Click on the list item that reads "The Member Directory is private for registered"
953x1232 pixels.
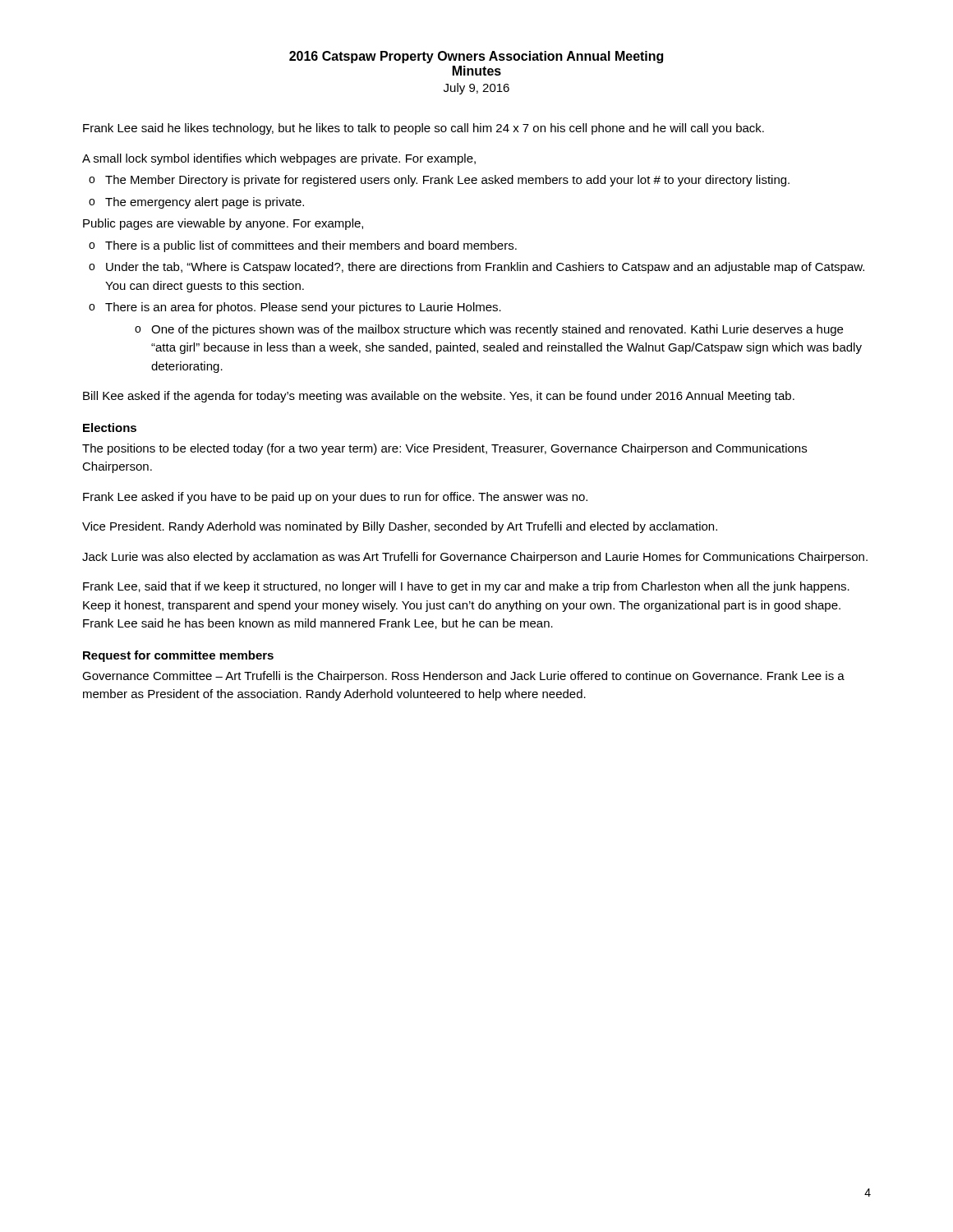tap(448, 179)
